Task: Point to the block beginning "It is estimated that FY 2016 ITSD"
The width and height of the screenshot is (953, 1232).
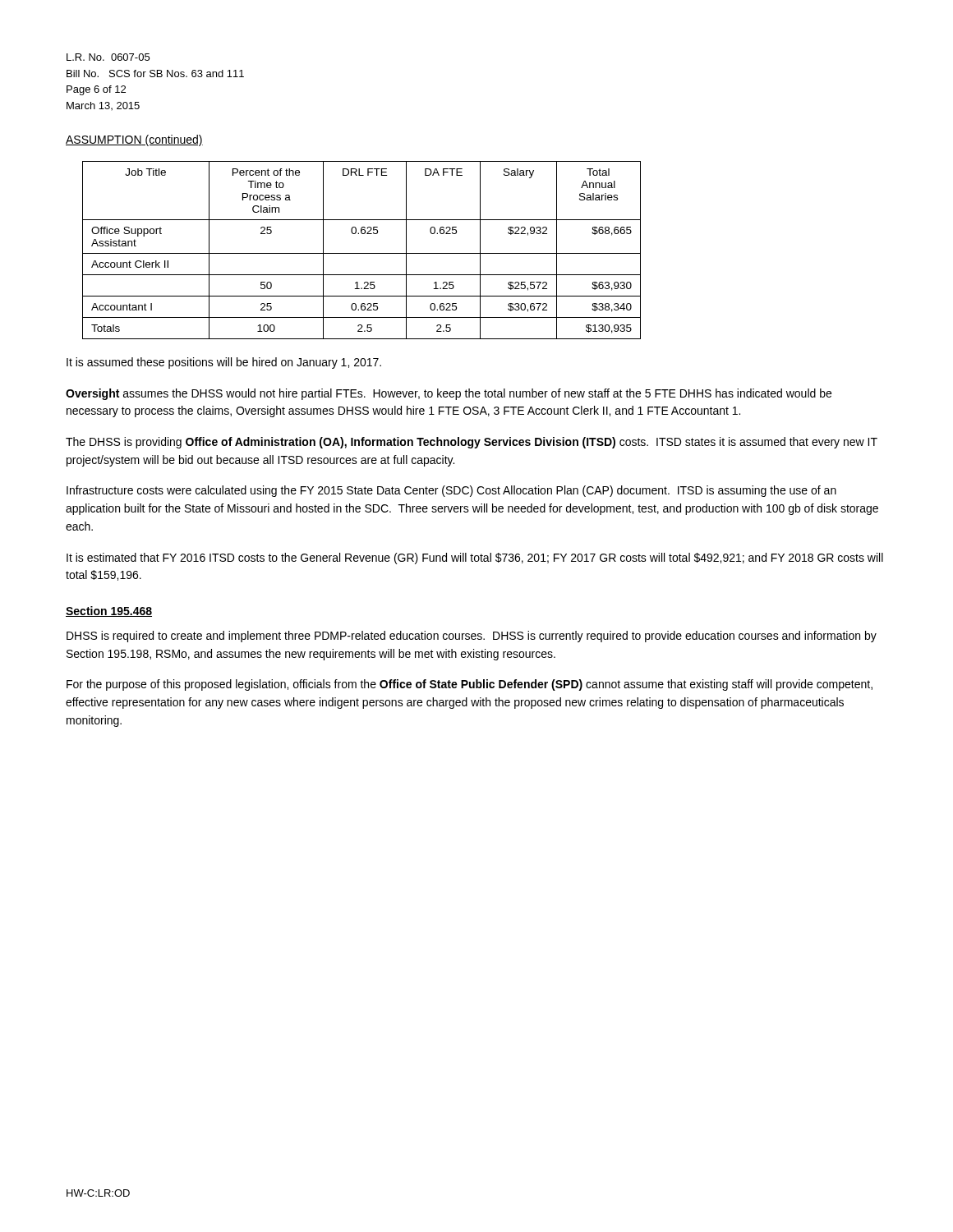Action: click(475, 566)
